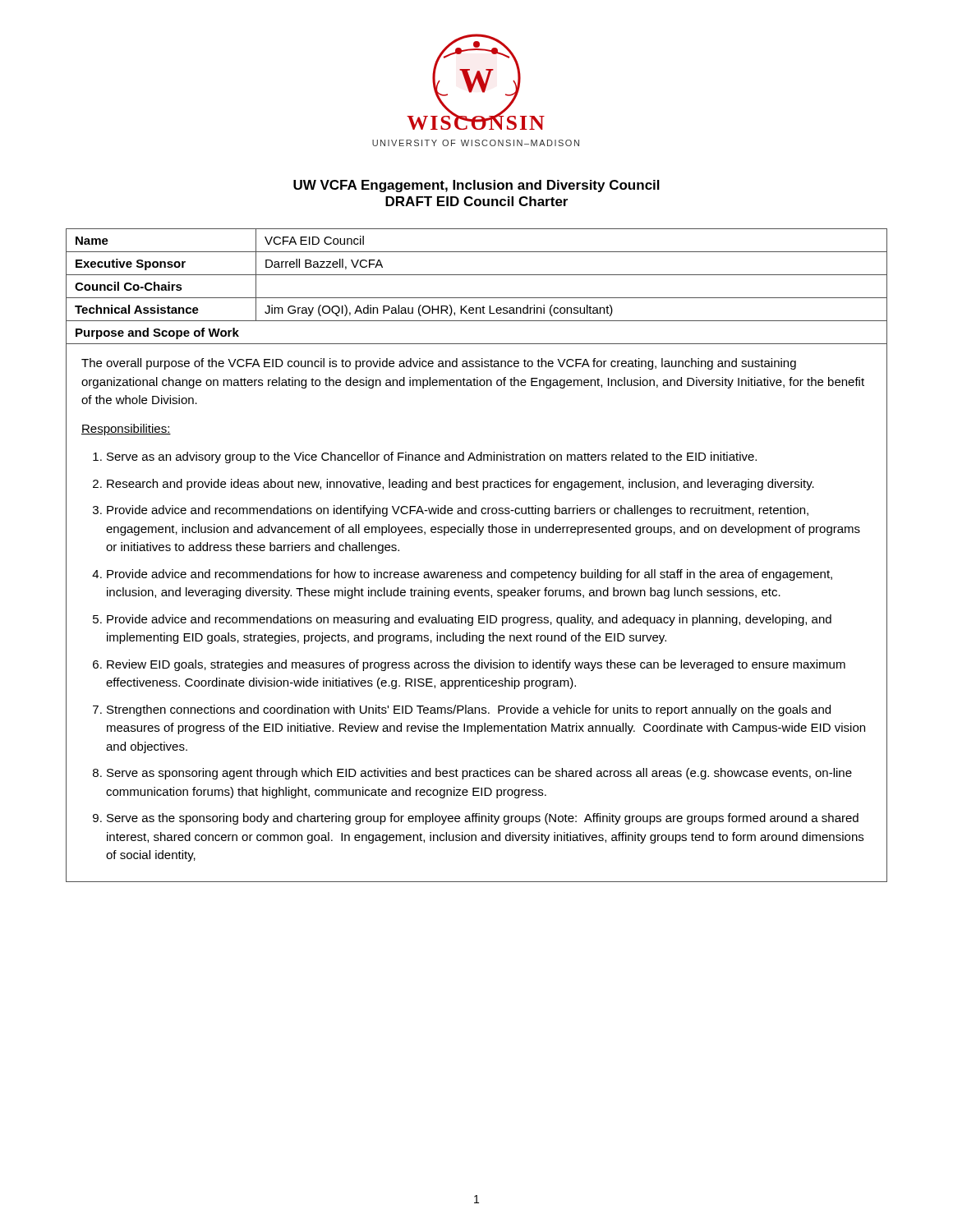The width and height of the screenshot is (953, 1232).
Task: Click on the list item that reads "Research and provide ideas"
Action: point(460,483)
